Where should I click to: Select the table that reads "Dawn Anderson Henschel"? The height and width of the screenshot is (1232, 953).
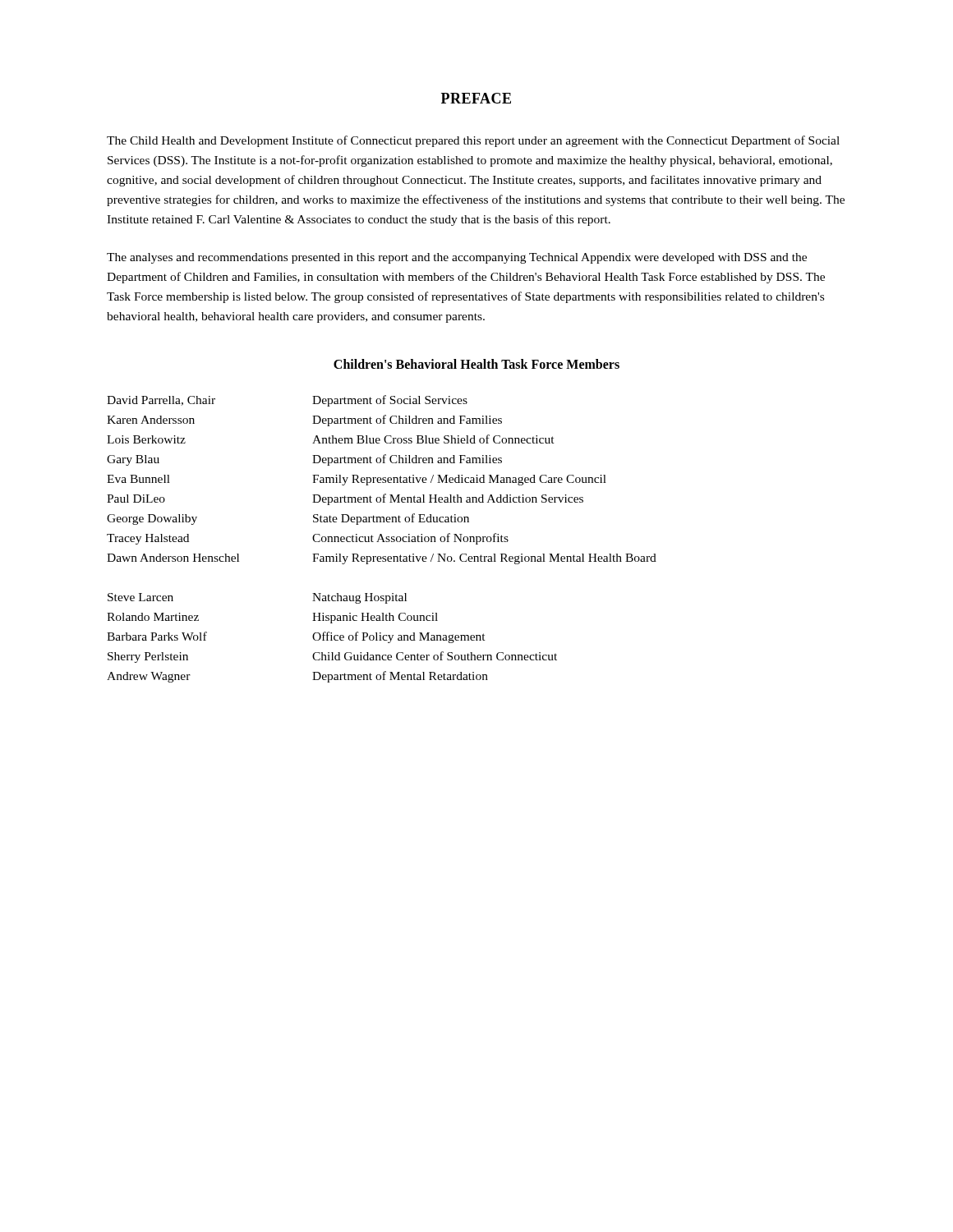[476, 538]
